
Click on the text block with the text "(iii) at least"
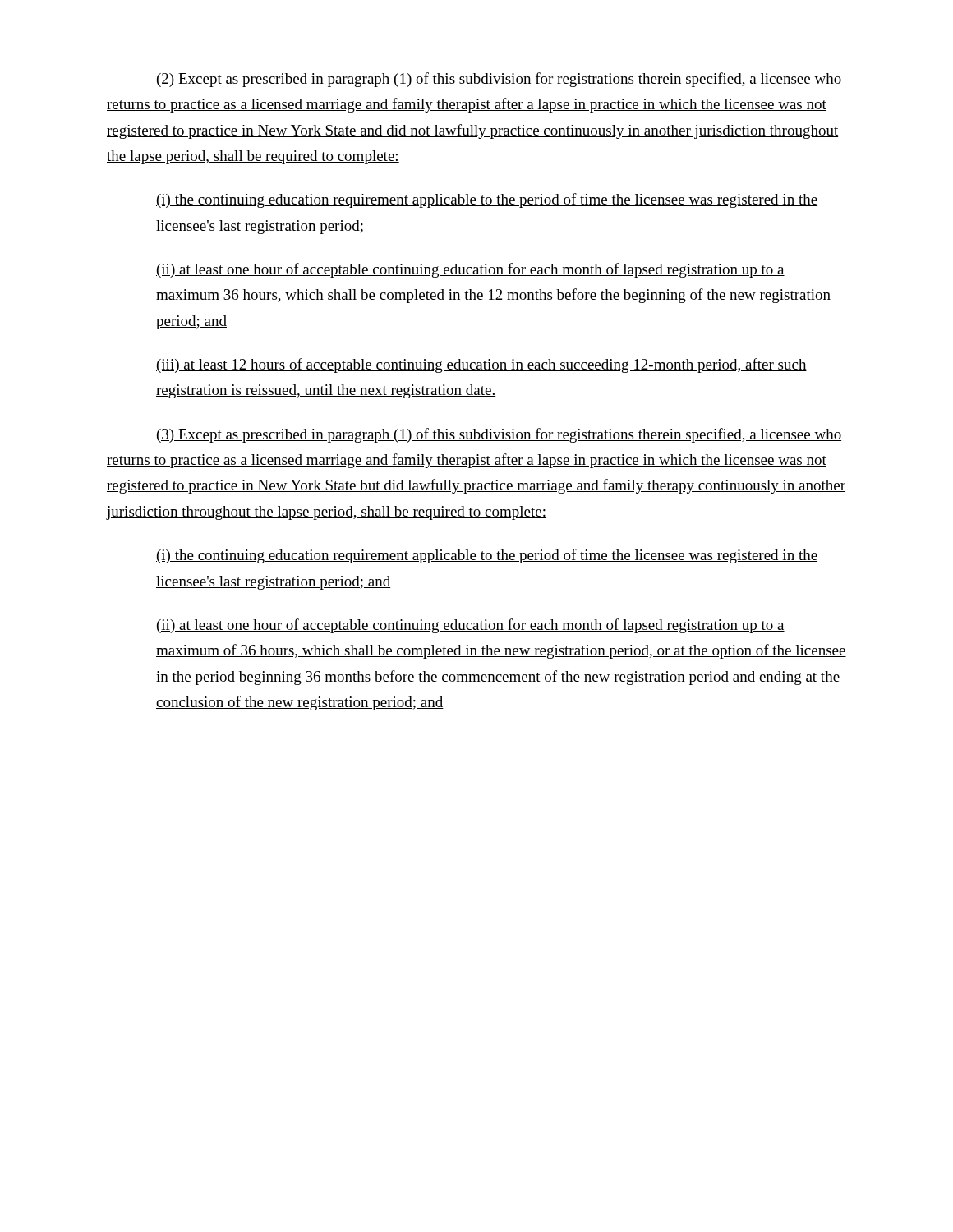[x=481, y=377]
